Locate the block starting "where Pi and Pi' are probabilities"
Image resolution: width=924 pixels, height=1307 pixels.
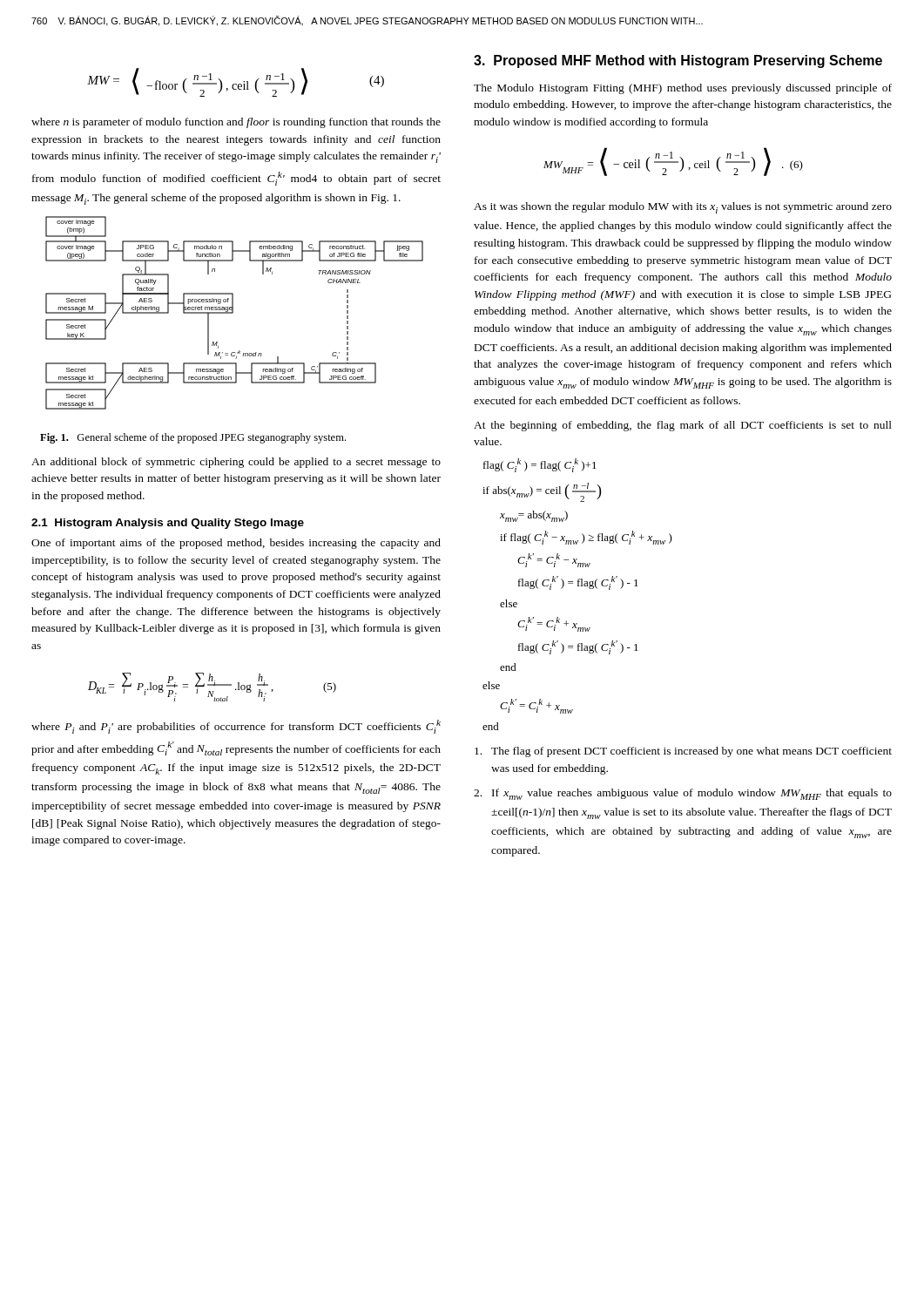tap(236, 781)
